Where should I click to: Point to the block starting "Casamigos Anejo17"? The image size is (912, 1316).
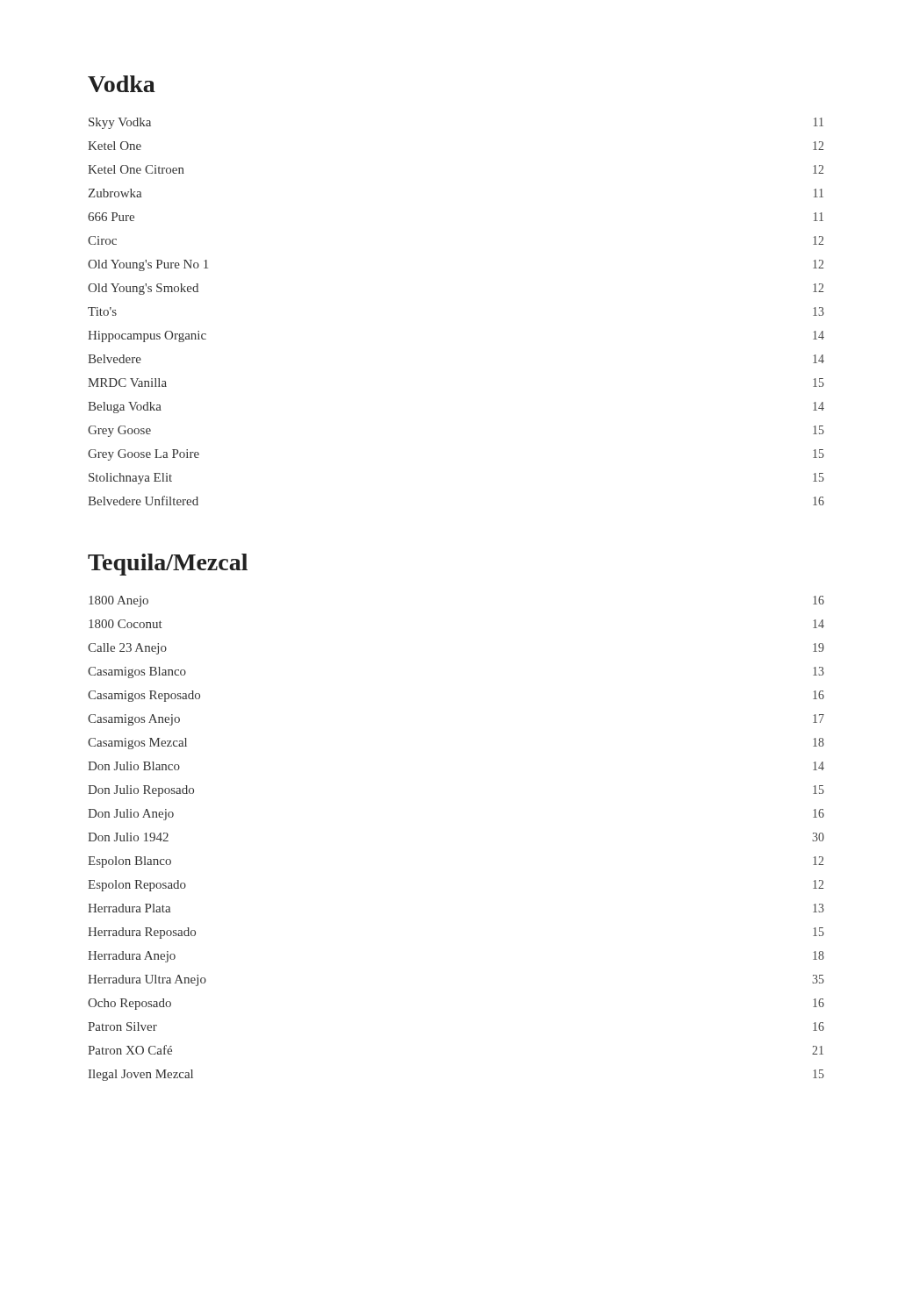pos(129,720)
